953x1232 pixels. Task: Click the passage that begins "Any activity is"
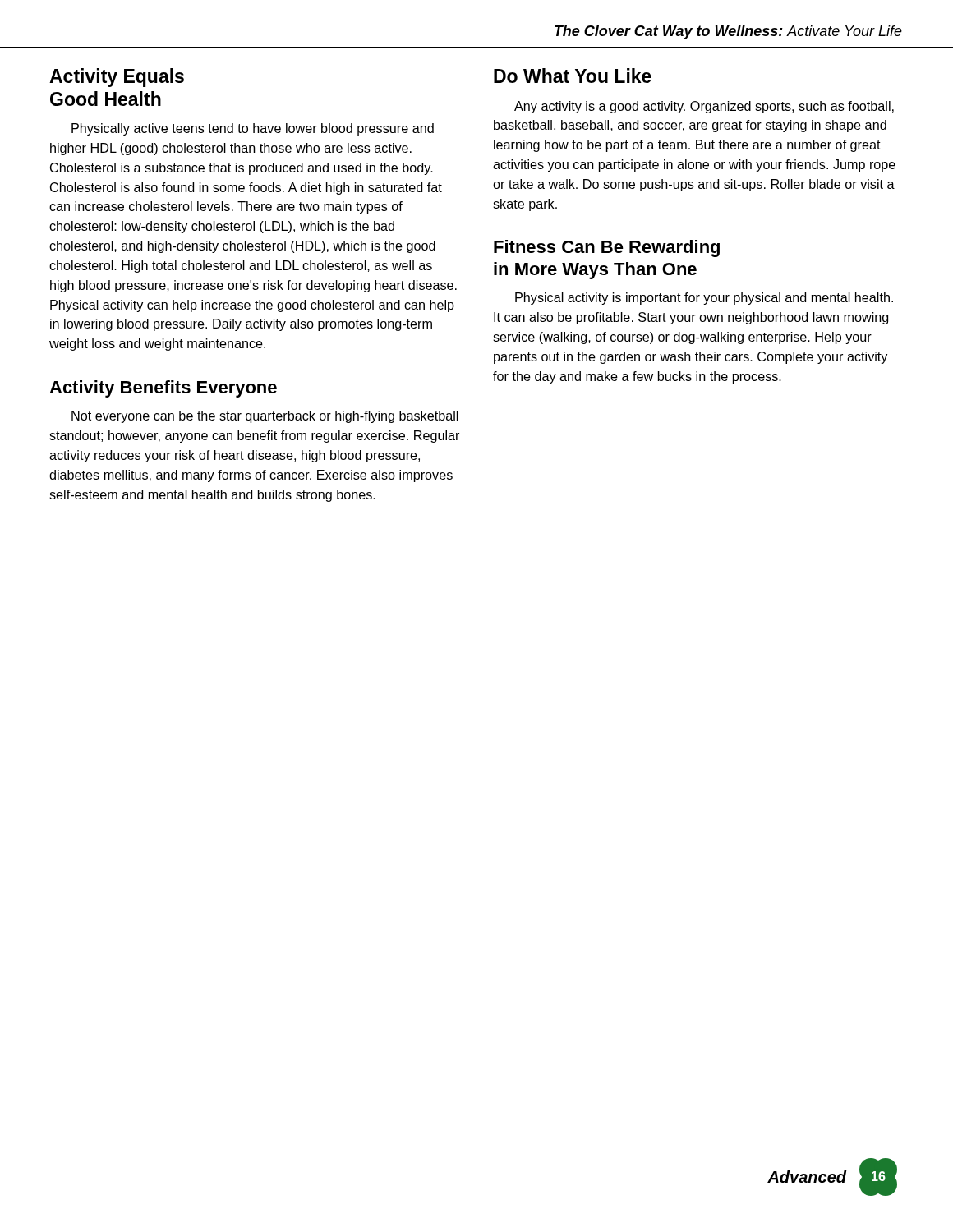click(694, 154)
